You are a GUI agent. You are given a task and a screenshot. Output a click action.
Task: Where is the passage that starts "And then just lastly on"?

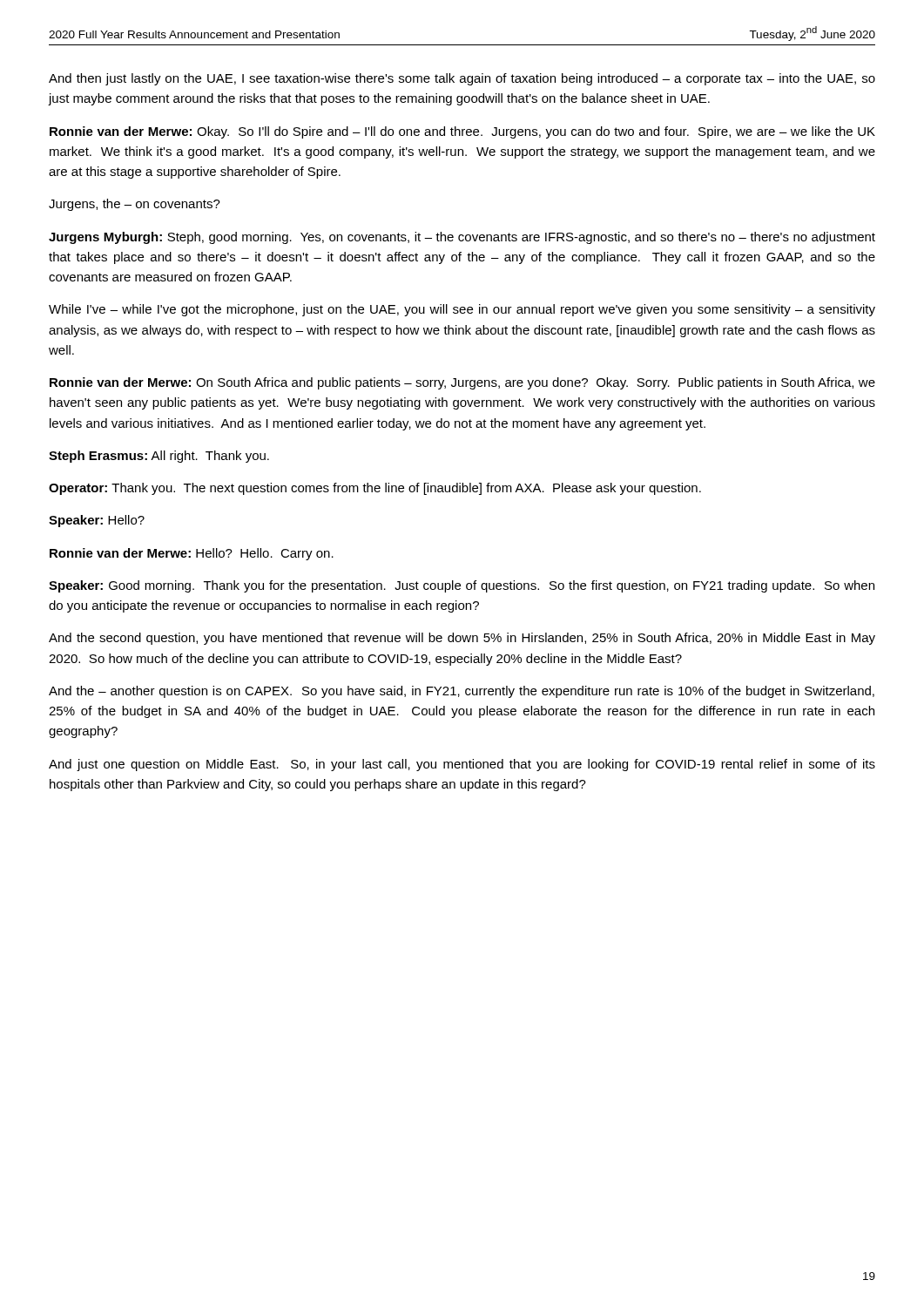[x=462, y=88]
